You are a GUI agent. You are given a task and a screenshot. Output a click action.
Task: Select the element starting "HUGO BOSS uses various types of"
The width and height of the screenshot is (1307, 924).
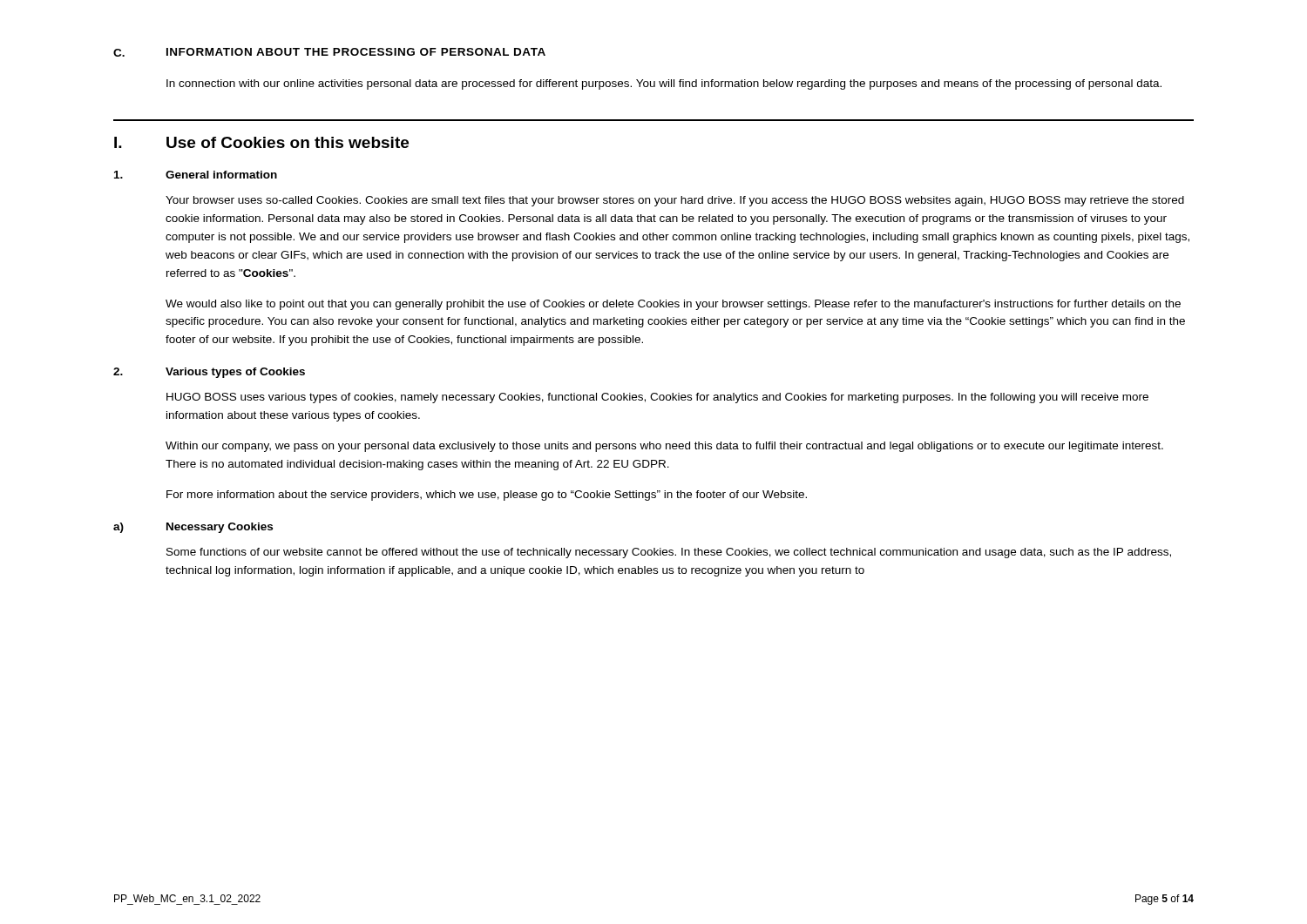pyautogui.click(x=657, y=406)
